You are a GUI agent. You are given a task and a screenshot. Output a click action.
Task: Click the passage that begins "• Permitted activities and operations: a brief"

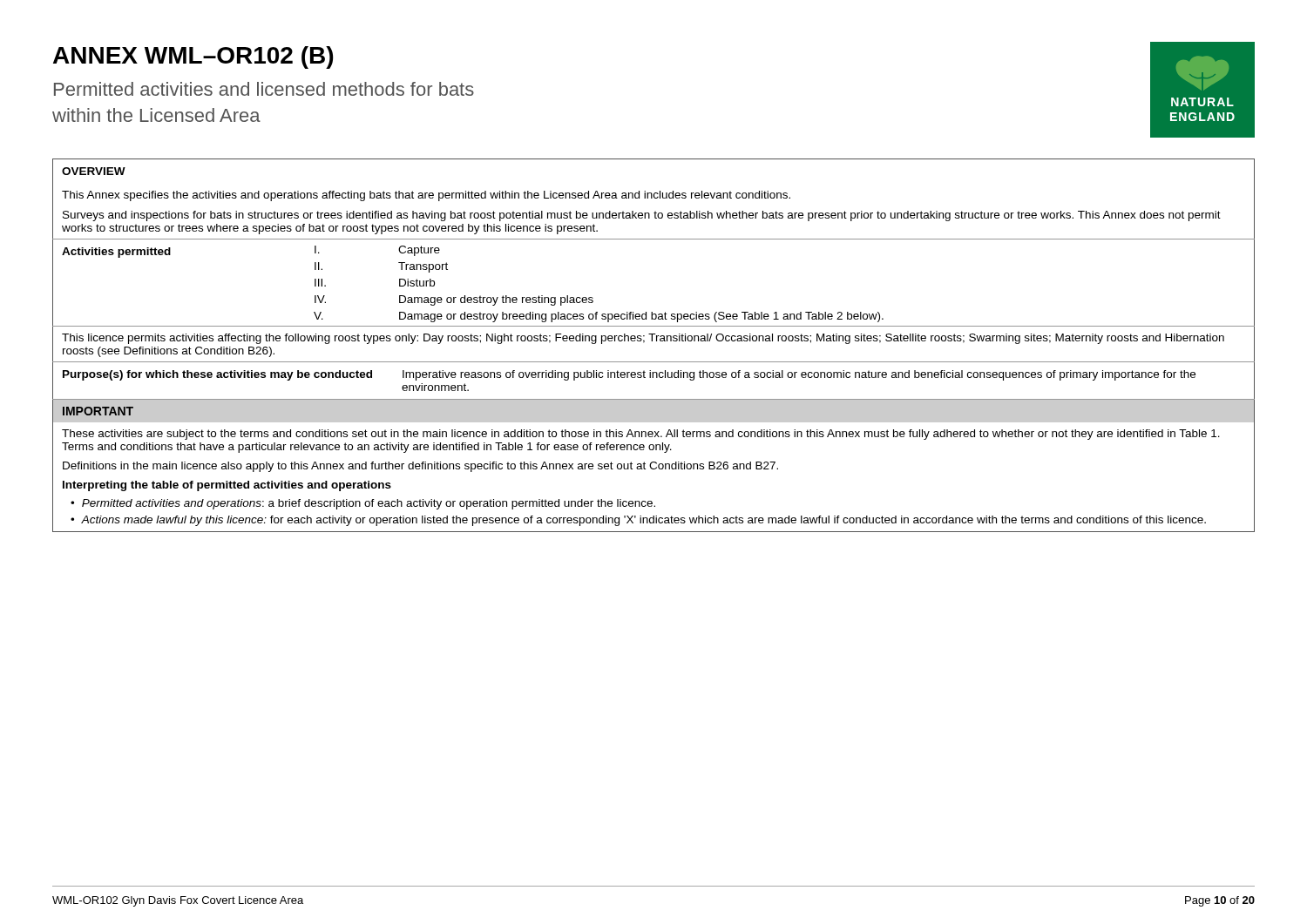pos(363,503)
